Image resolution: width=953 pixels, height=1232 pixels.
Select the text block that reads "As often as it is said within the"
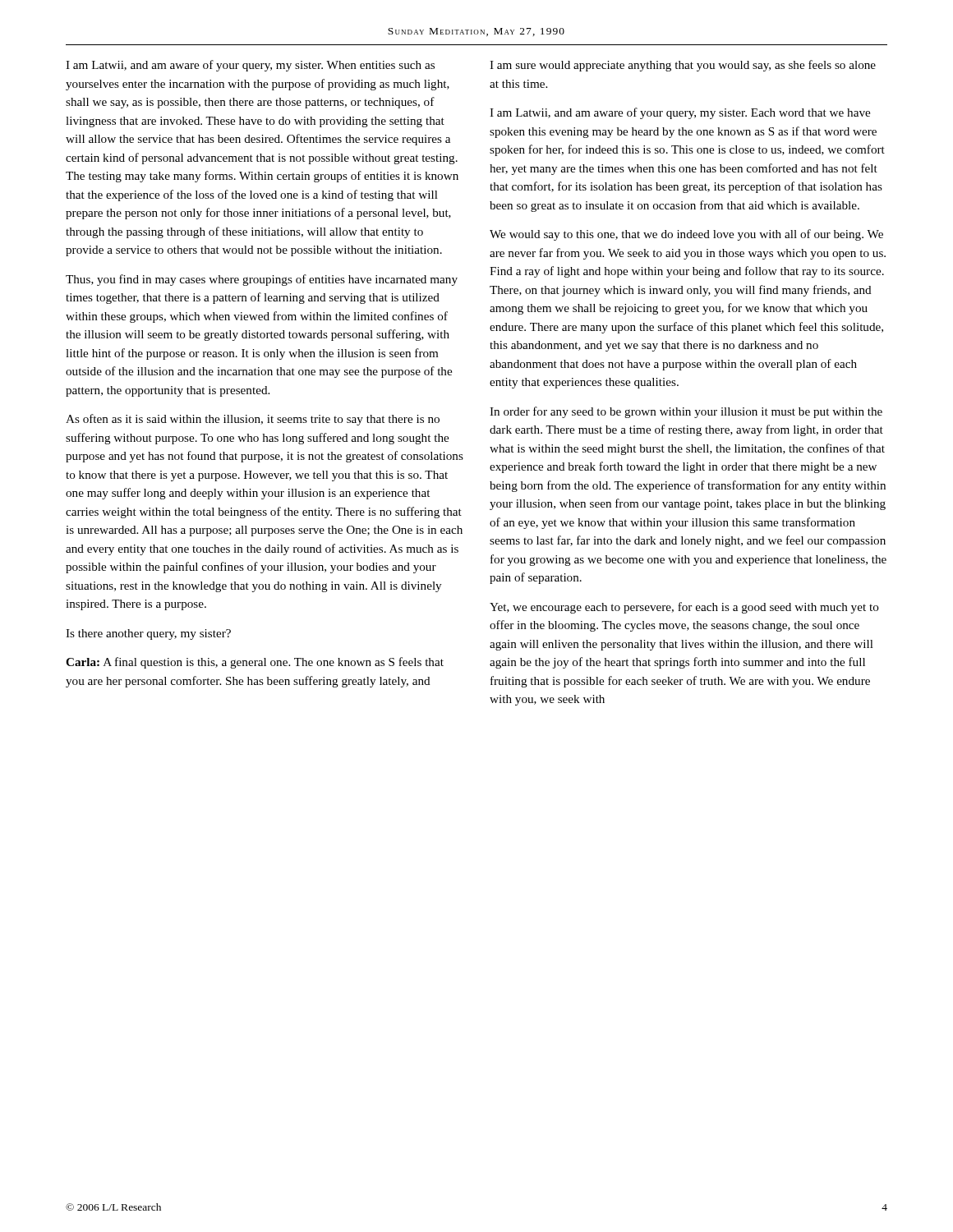point(265,512)
